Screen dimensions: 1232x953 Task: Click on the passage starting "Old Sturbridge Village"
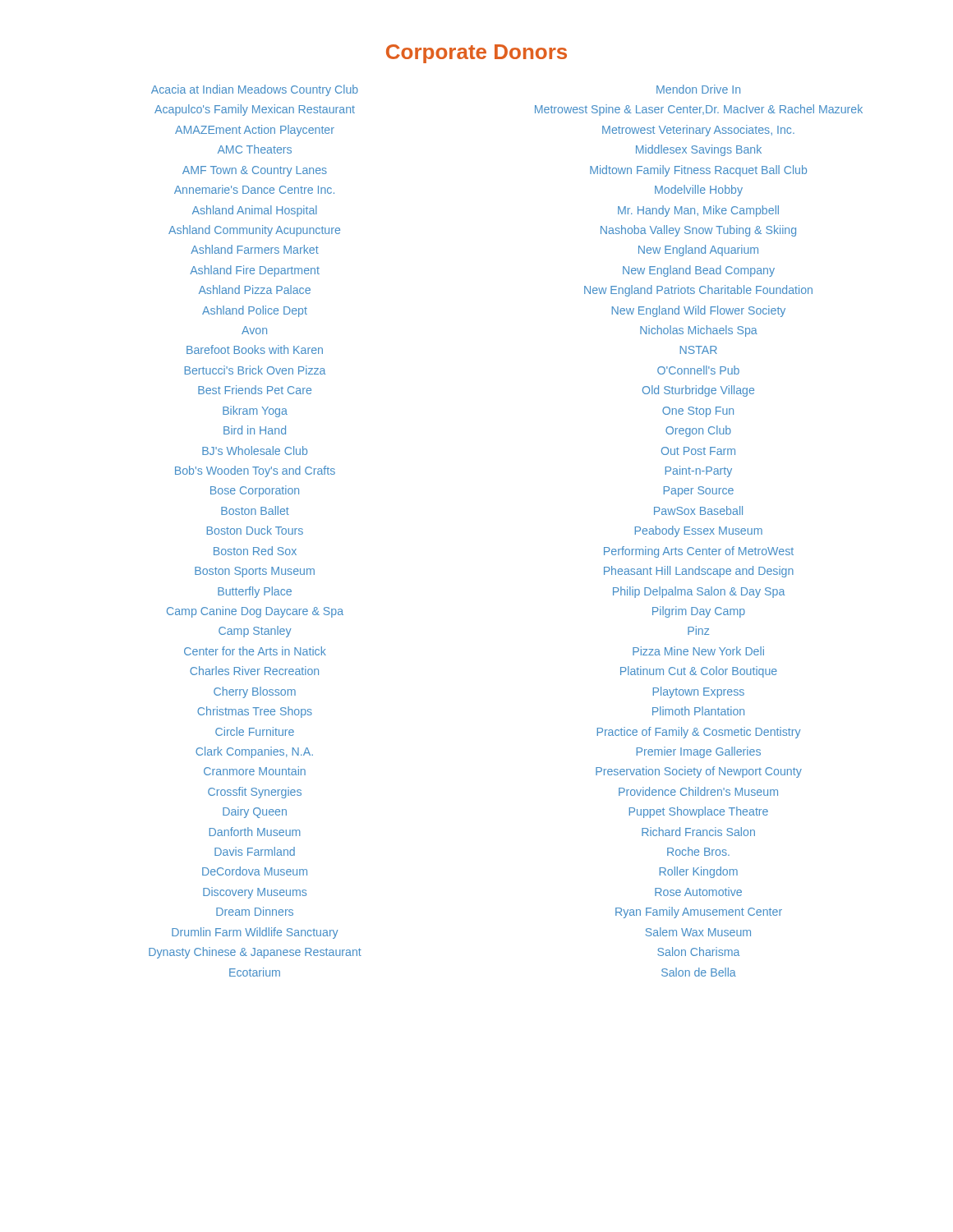tap(698, 390)
